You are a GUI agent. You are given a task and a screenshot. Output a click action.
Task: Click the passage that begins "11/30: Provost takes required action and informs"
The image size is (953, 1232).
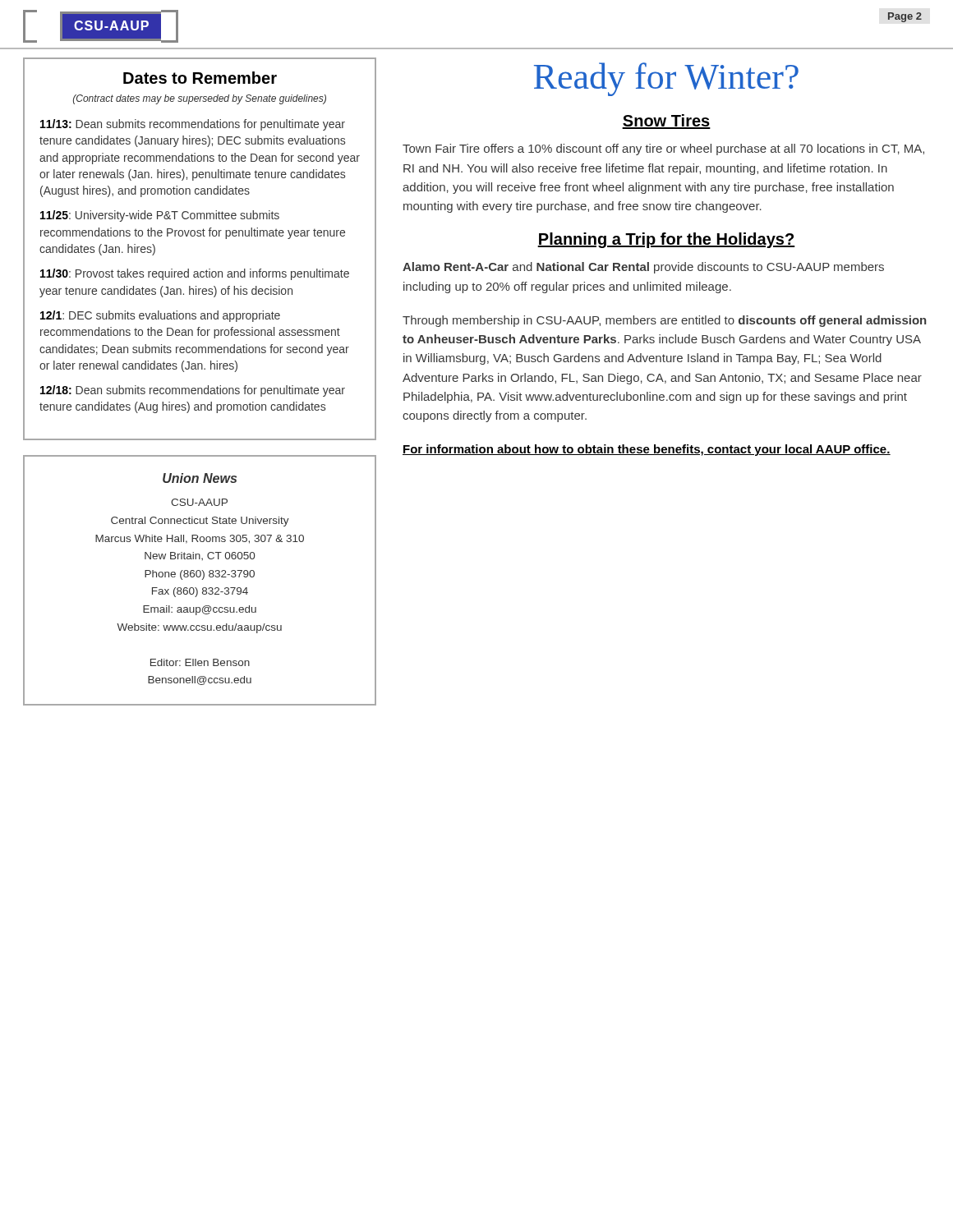coord(195,282)
